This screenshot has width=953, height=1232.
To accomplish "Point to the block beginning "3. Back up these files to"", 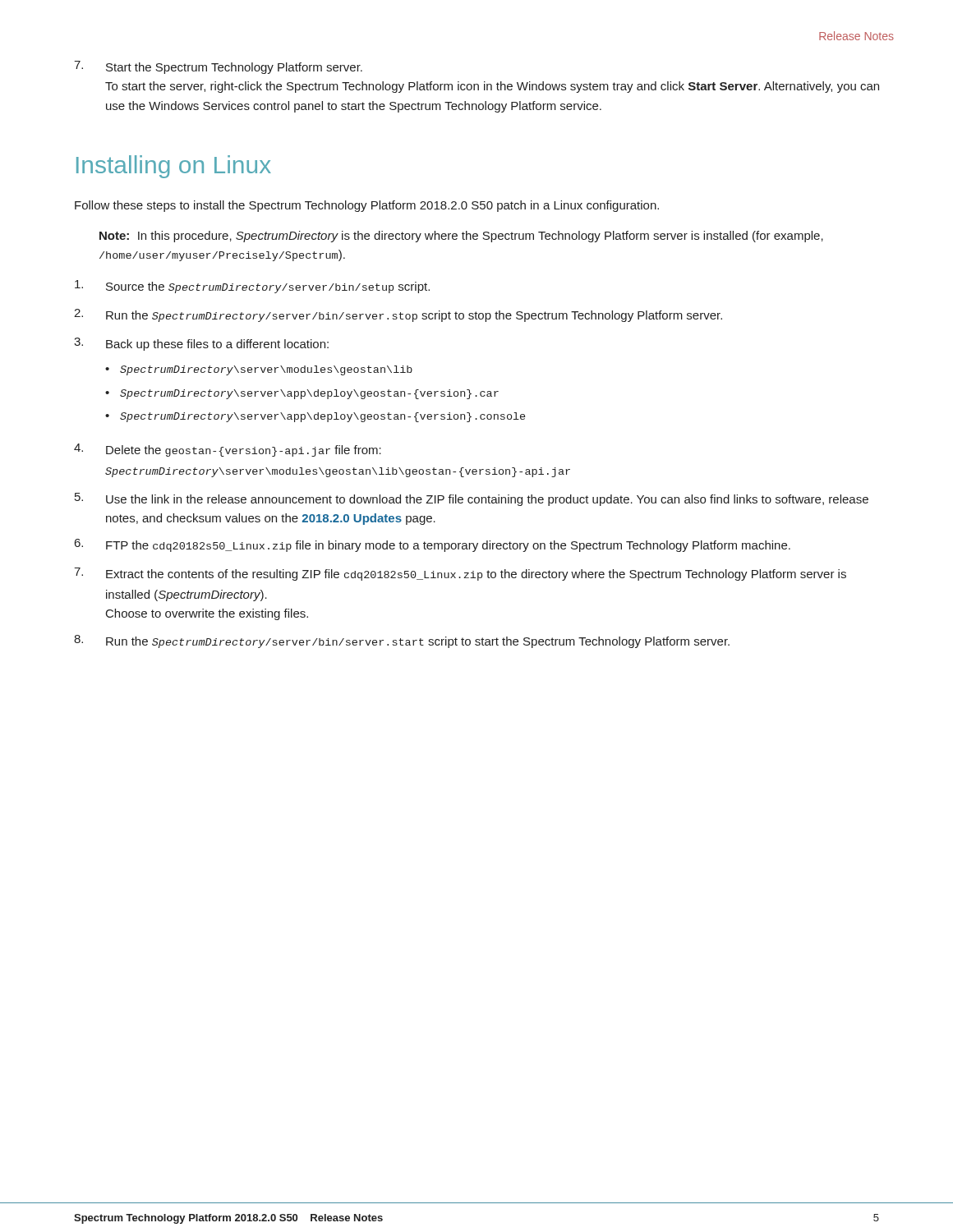I will pyautogui.click(x=484, y=383).
